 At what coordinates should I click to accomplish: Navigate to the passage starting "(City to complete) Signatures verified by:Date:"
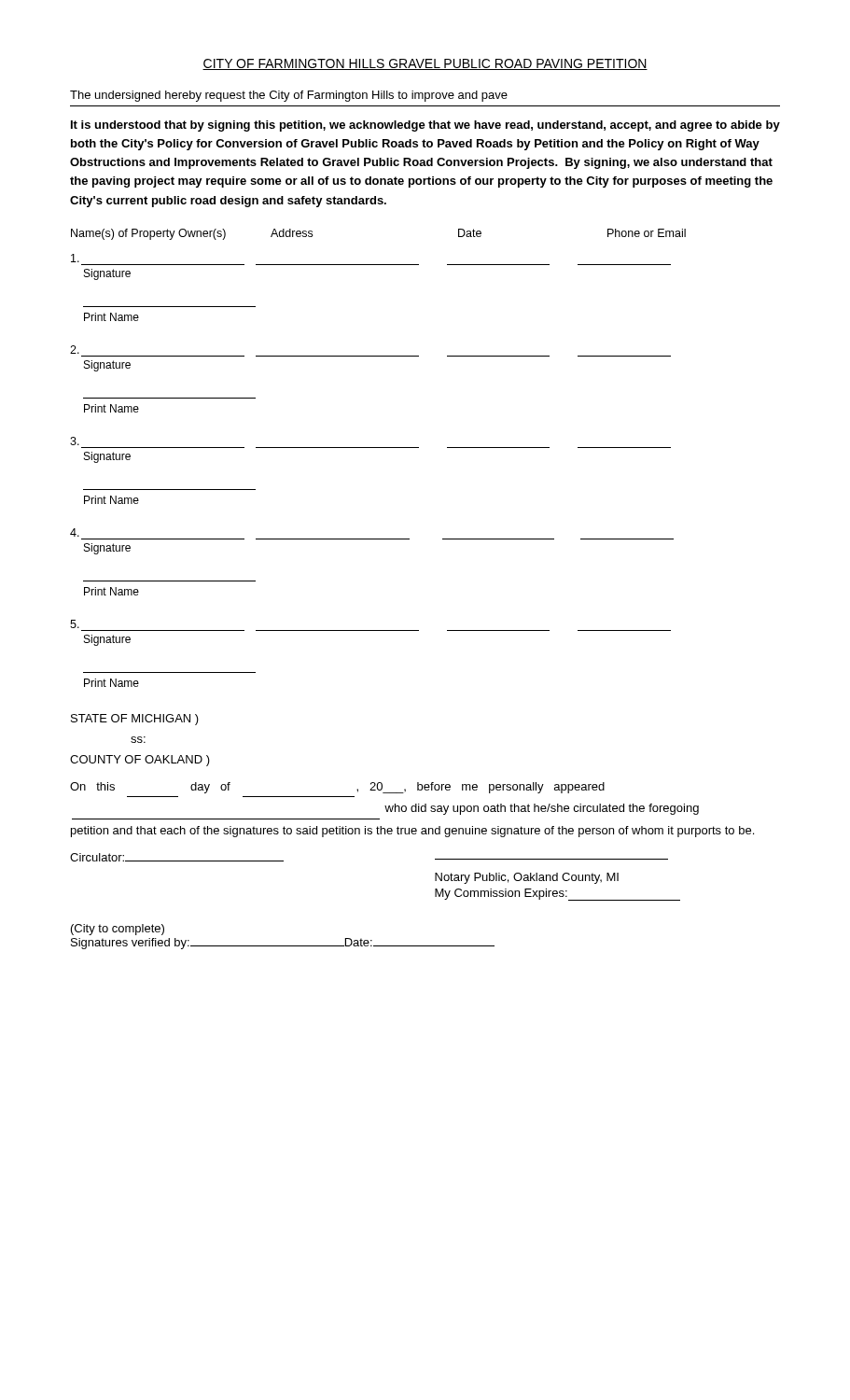coord(282,935)
